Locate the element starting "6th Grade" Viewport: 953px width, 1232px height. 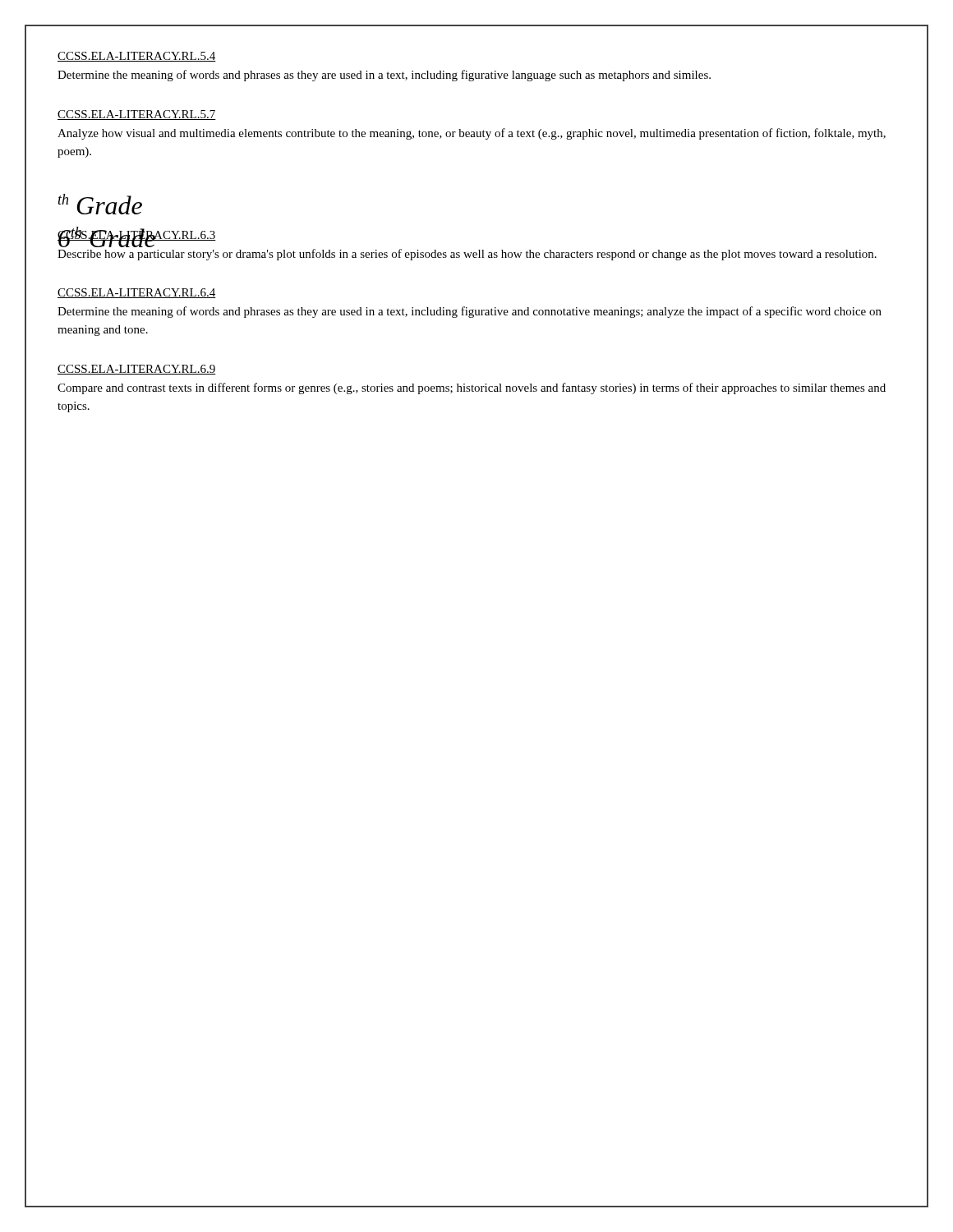[107, 238]
